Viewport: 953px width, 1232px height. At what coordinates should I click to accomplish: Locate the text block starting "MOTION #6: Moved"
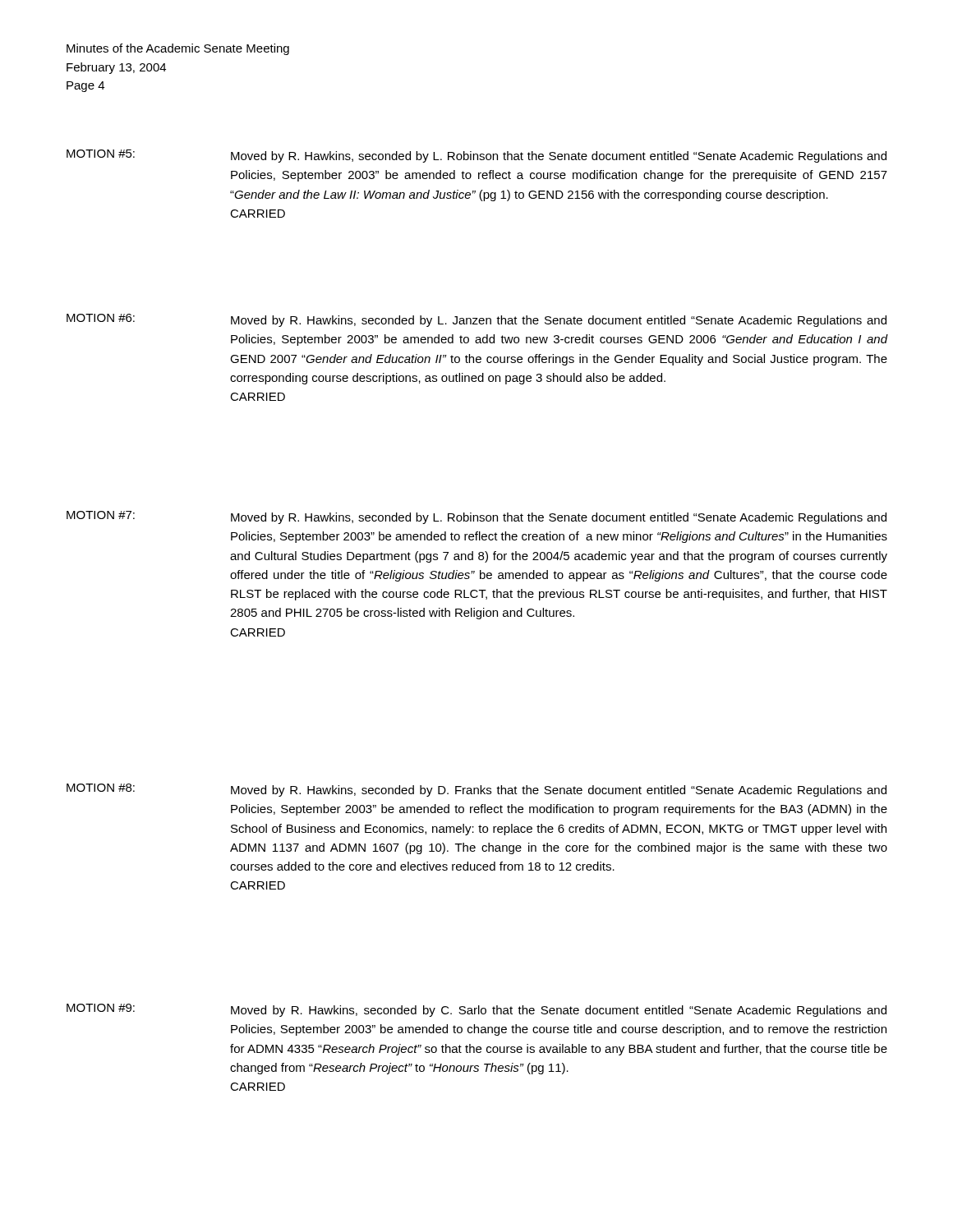[476, 358]
